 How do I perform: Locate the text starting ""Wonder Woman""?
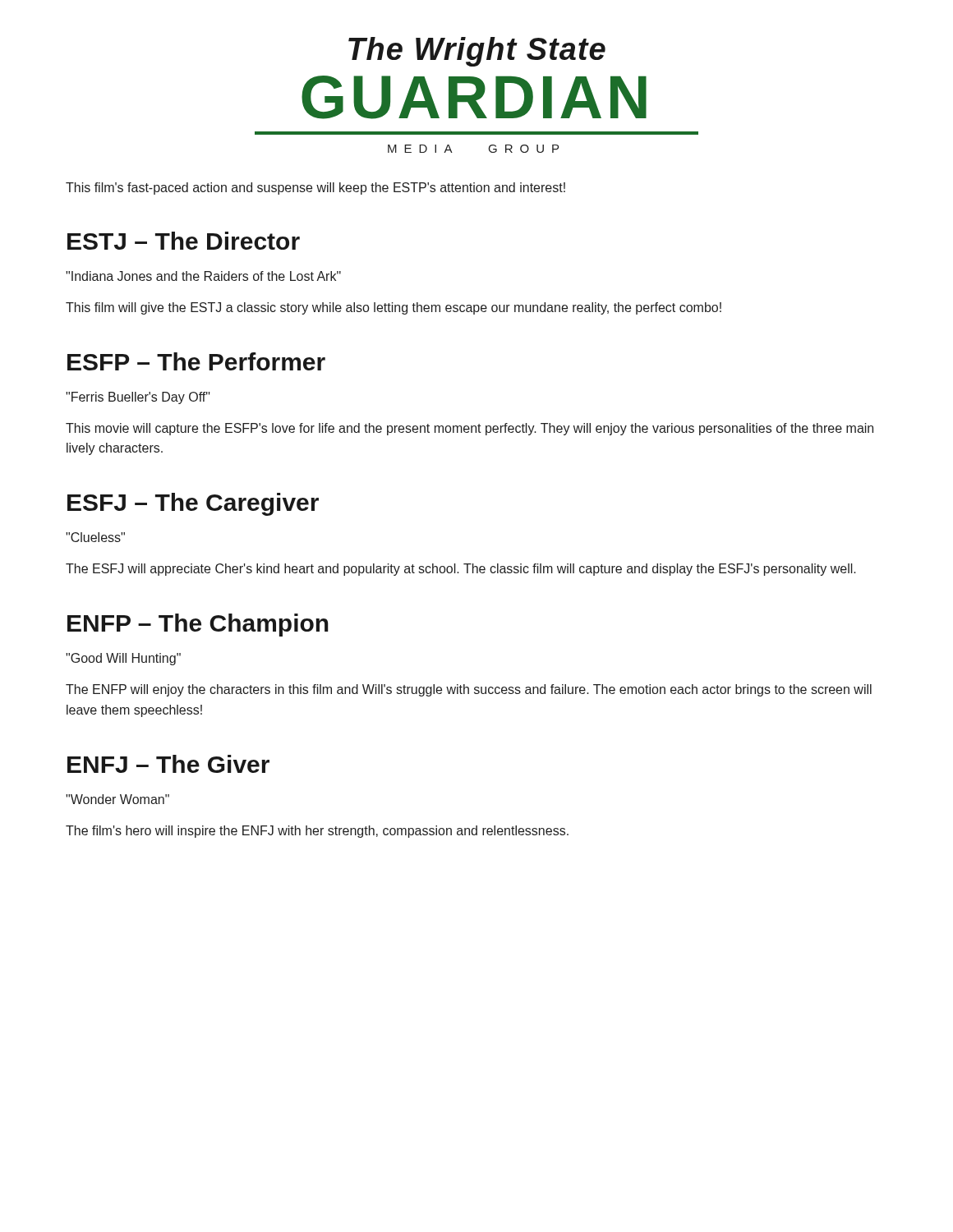click(118, 799)
